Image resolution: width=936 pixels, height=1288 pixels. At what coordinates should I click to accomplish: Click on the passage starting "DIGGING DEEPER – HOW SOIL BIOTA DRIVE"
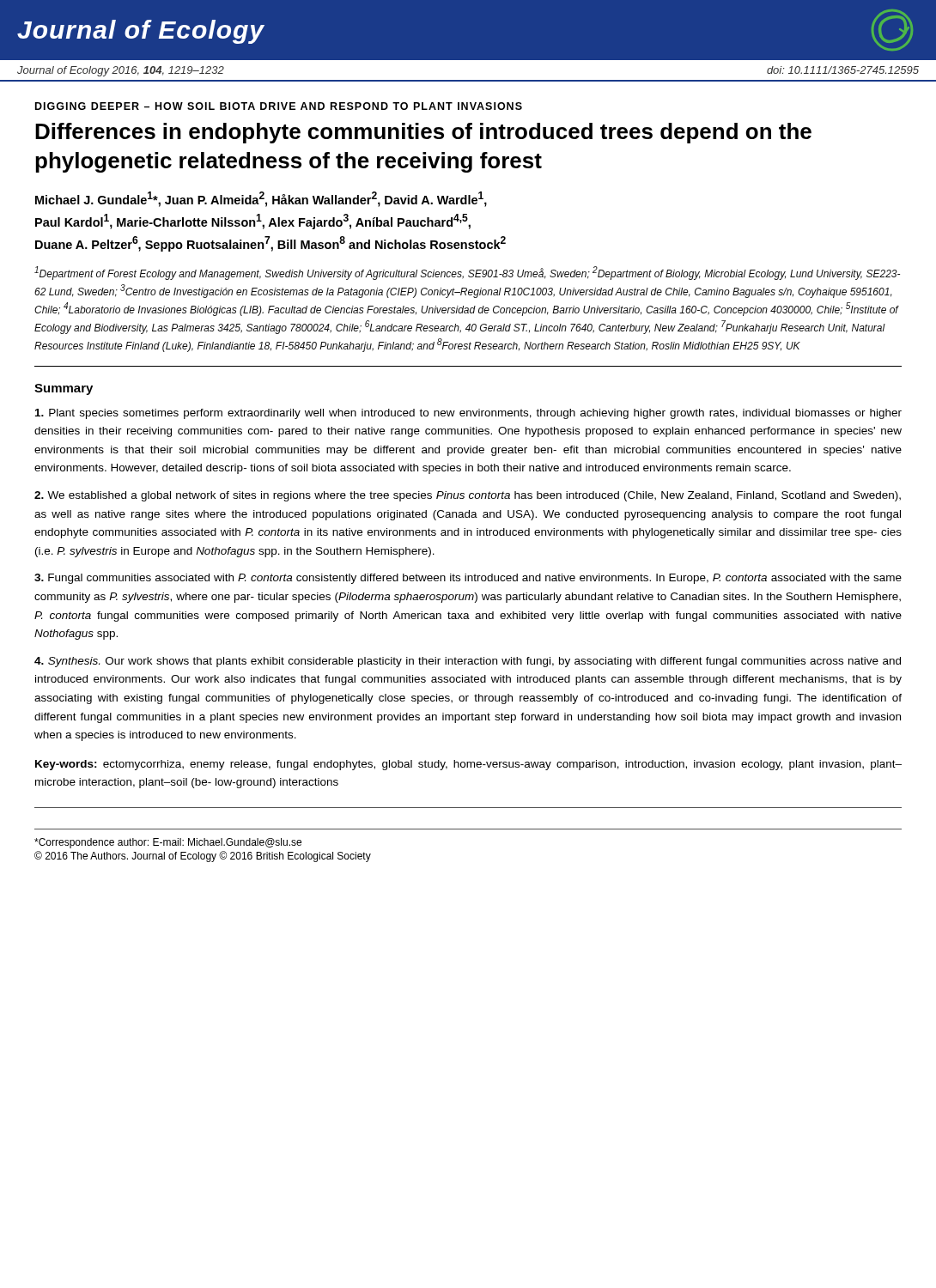tap(279, 106)
